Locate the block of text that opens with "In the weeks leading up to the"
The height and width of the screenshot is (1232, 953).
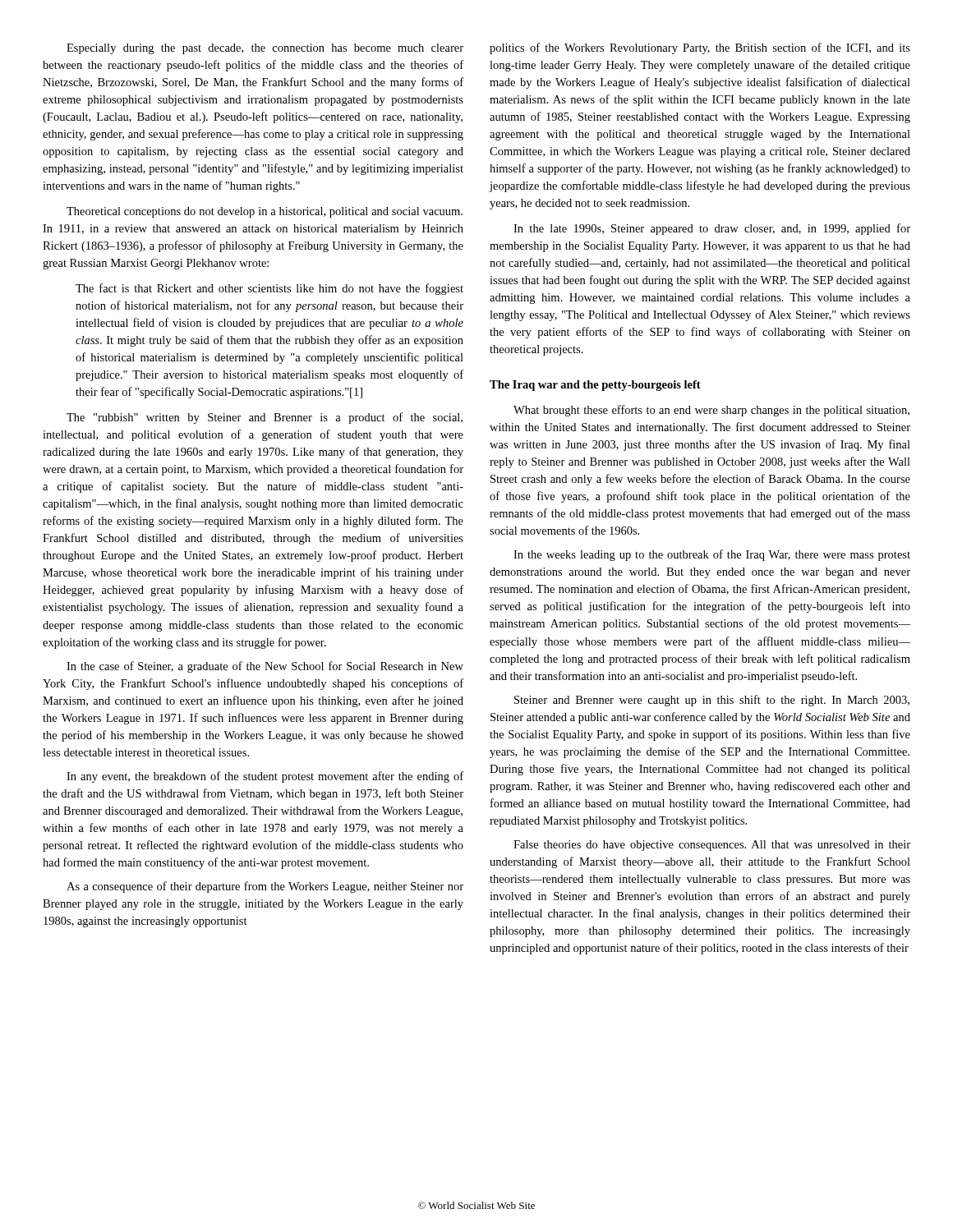tap(700, 616)
